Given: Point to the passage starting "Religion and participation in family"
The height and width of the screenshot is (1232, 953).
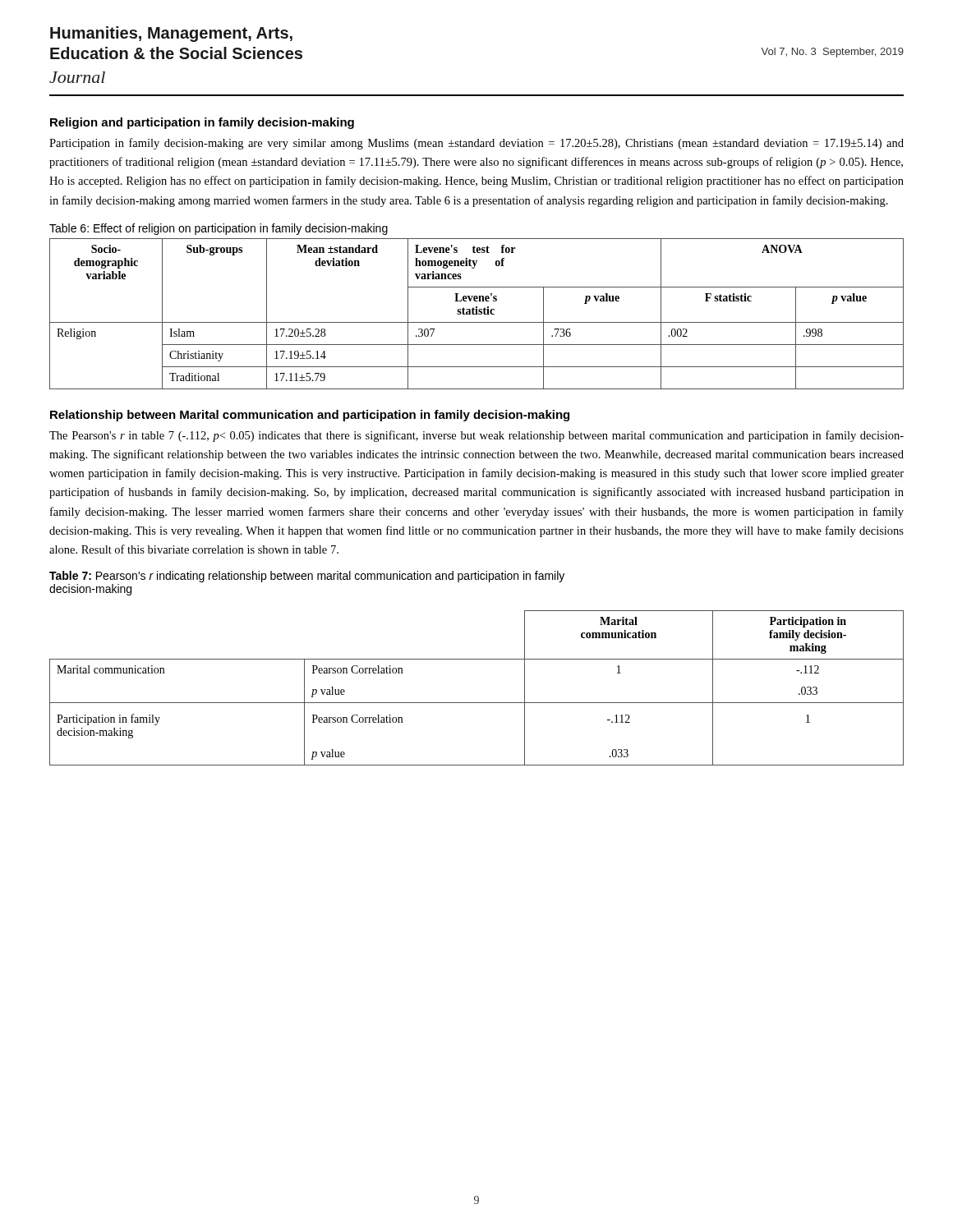Looking at the screenshot, I should (x=202, y=122).
